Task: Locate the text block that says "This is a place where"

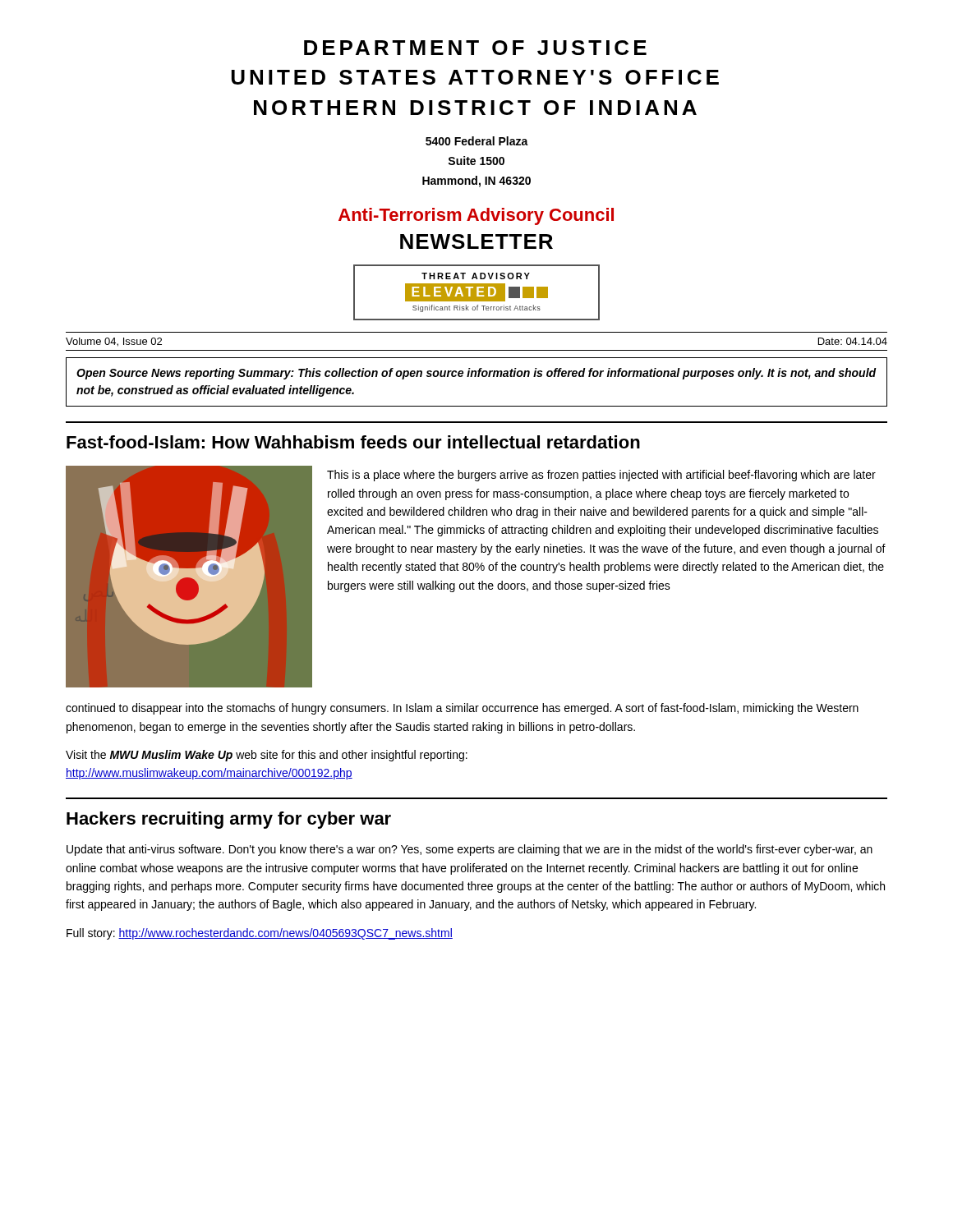Action: click(606, 530)
